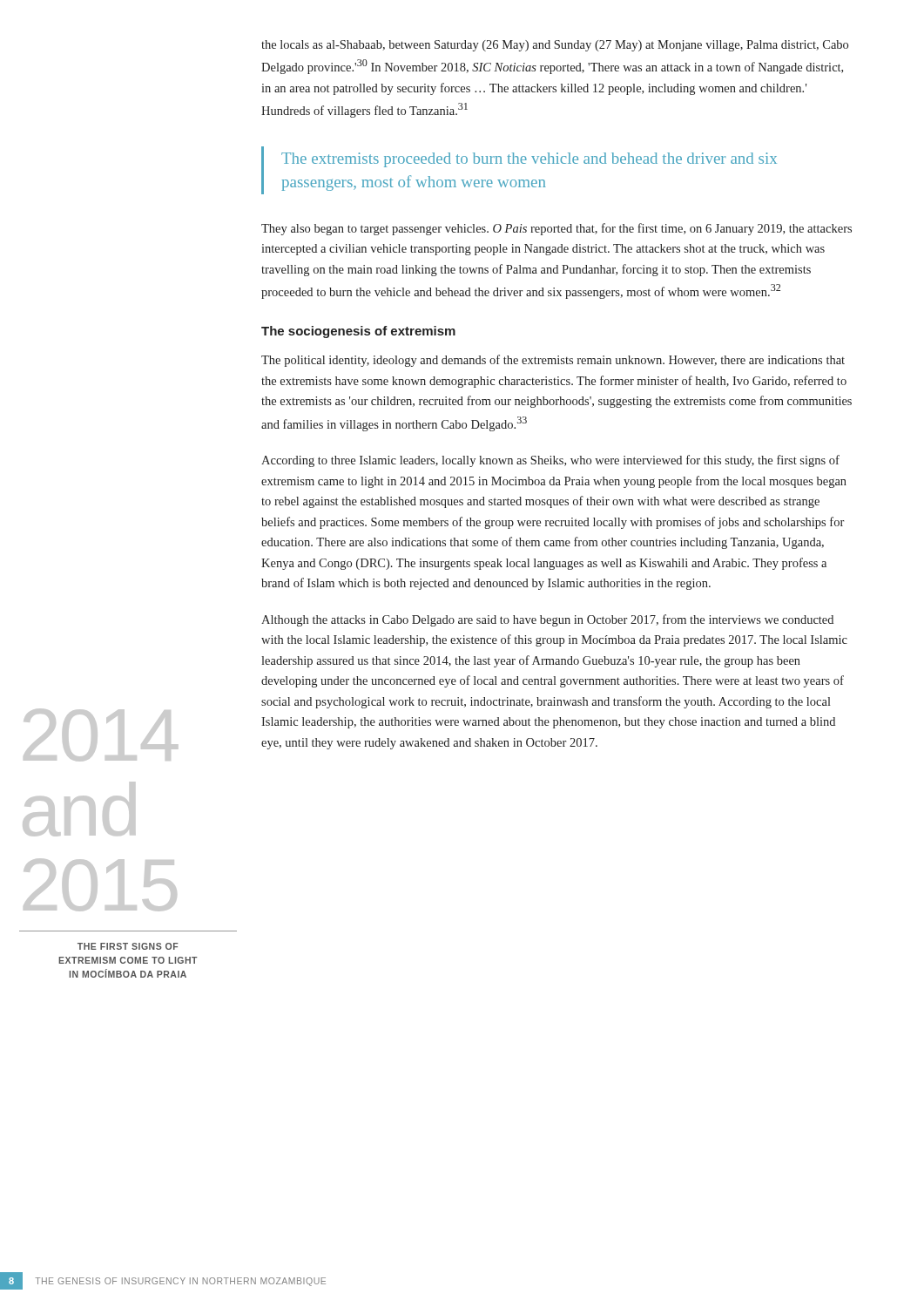
Task: Navigate to the passage starting "Although the attacks in Cabo Delgado are"
Action: click(554, 681)
